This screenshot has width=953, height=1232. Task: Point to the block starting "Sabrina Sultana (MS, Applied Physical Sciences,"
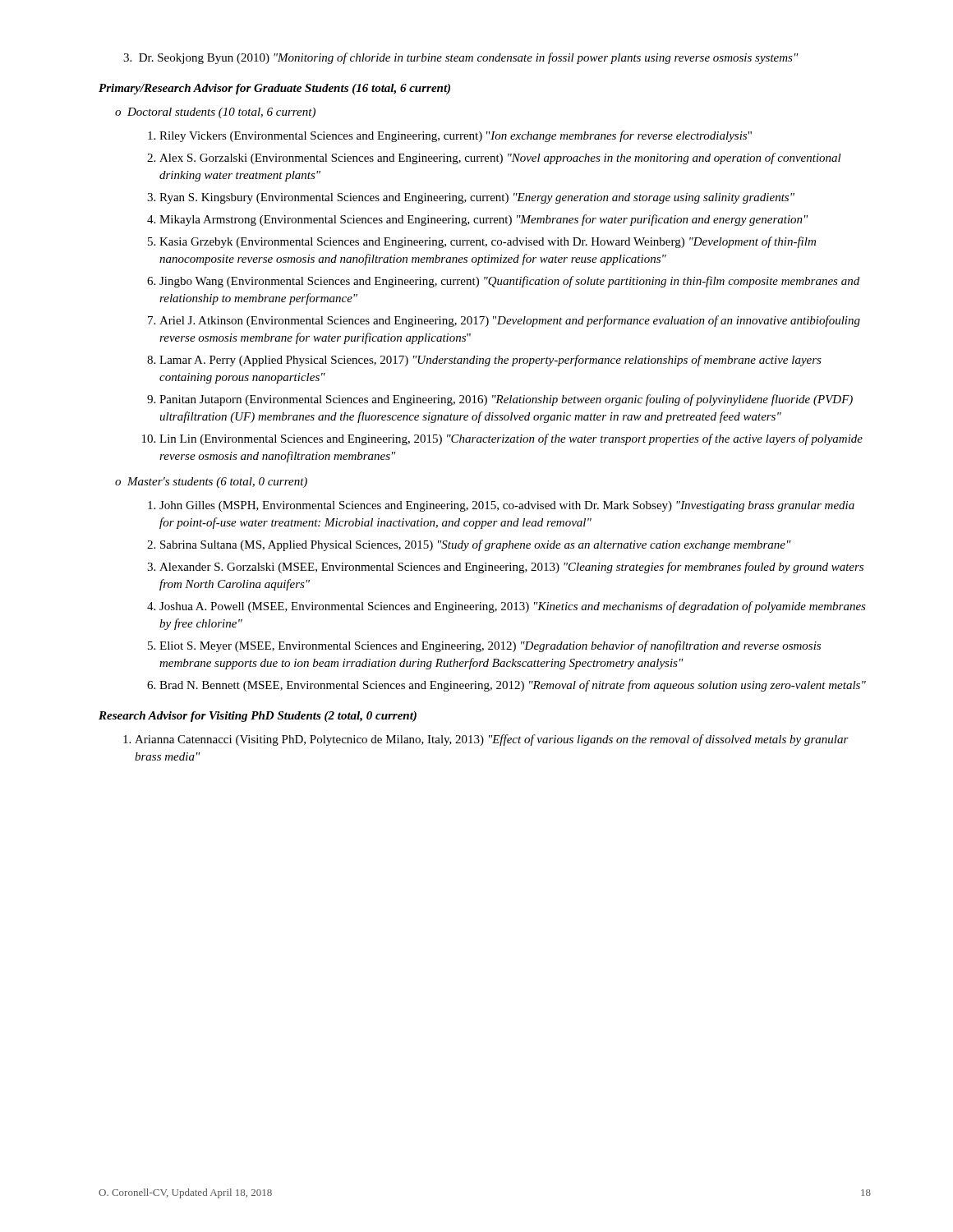click(x=475, y=545)
